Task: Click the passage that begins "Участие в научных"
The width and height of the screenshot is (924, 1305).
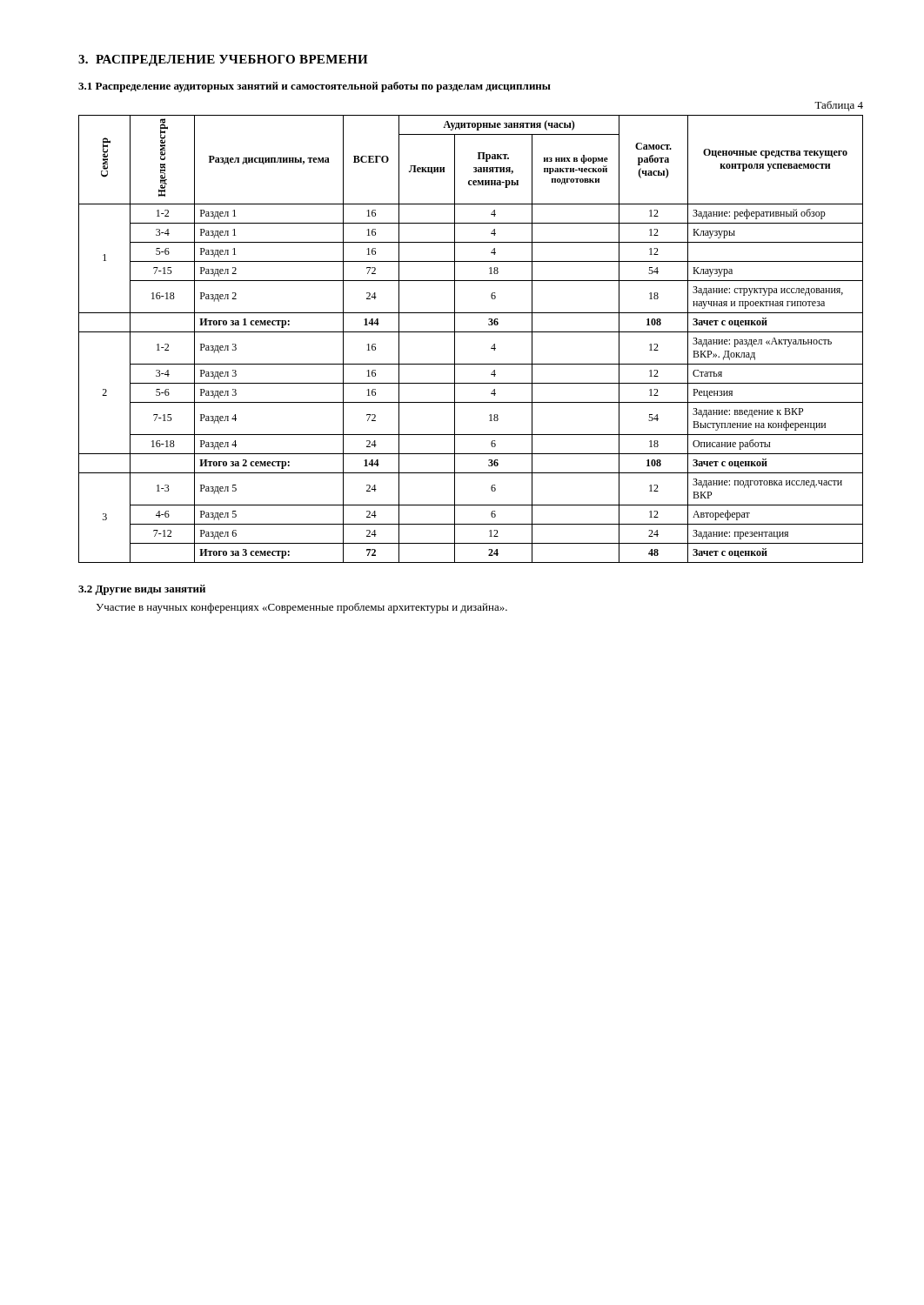Action: (x=302, y=606)
